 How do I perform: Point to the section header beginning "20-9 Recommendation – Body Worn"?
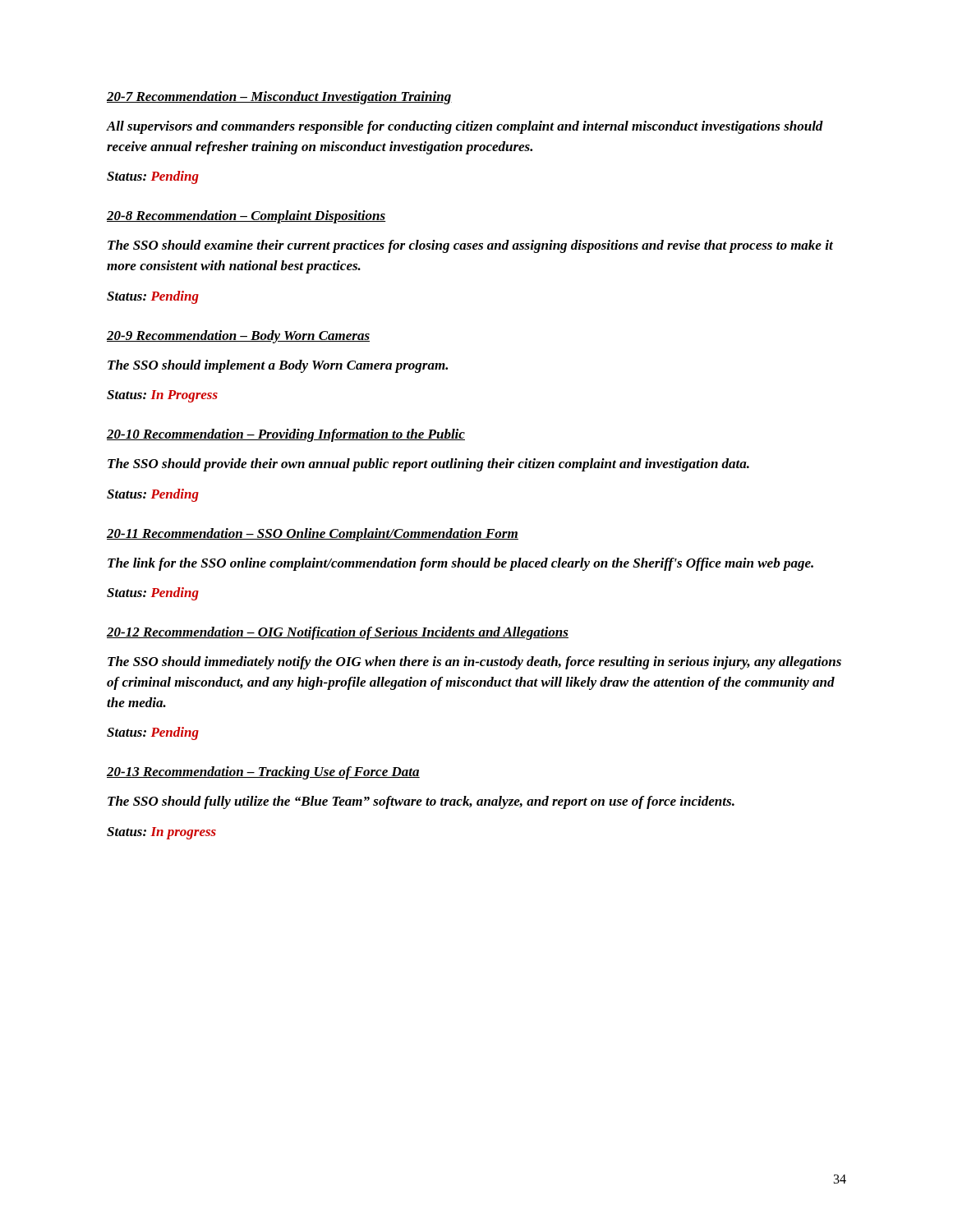pos(238,335)
